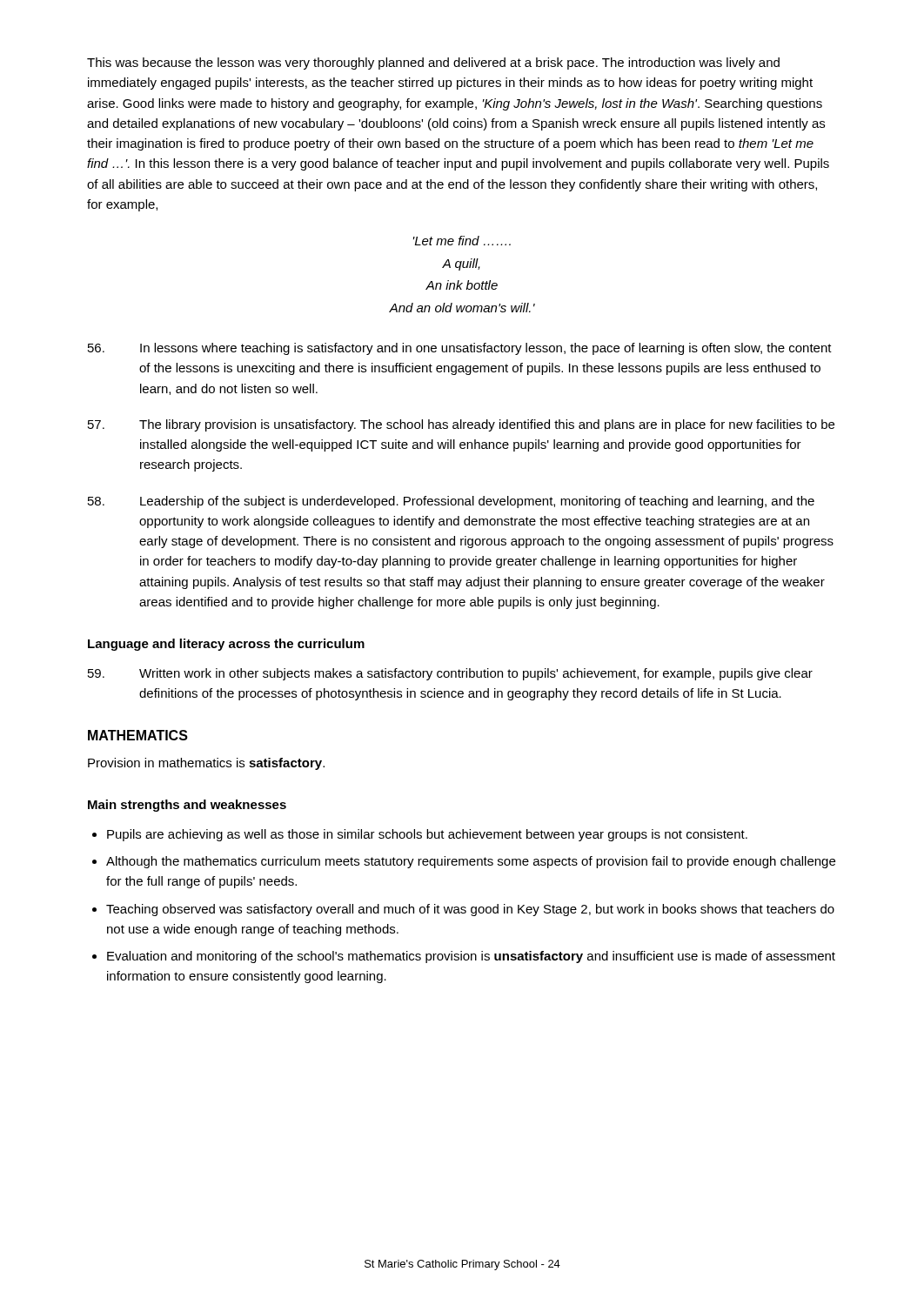Find the list item containing "Evaluation and monitoring of the"
This screenshot has height=1305, width=924.
pos(471,966)
